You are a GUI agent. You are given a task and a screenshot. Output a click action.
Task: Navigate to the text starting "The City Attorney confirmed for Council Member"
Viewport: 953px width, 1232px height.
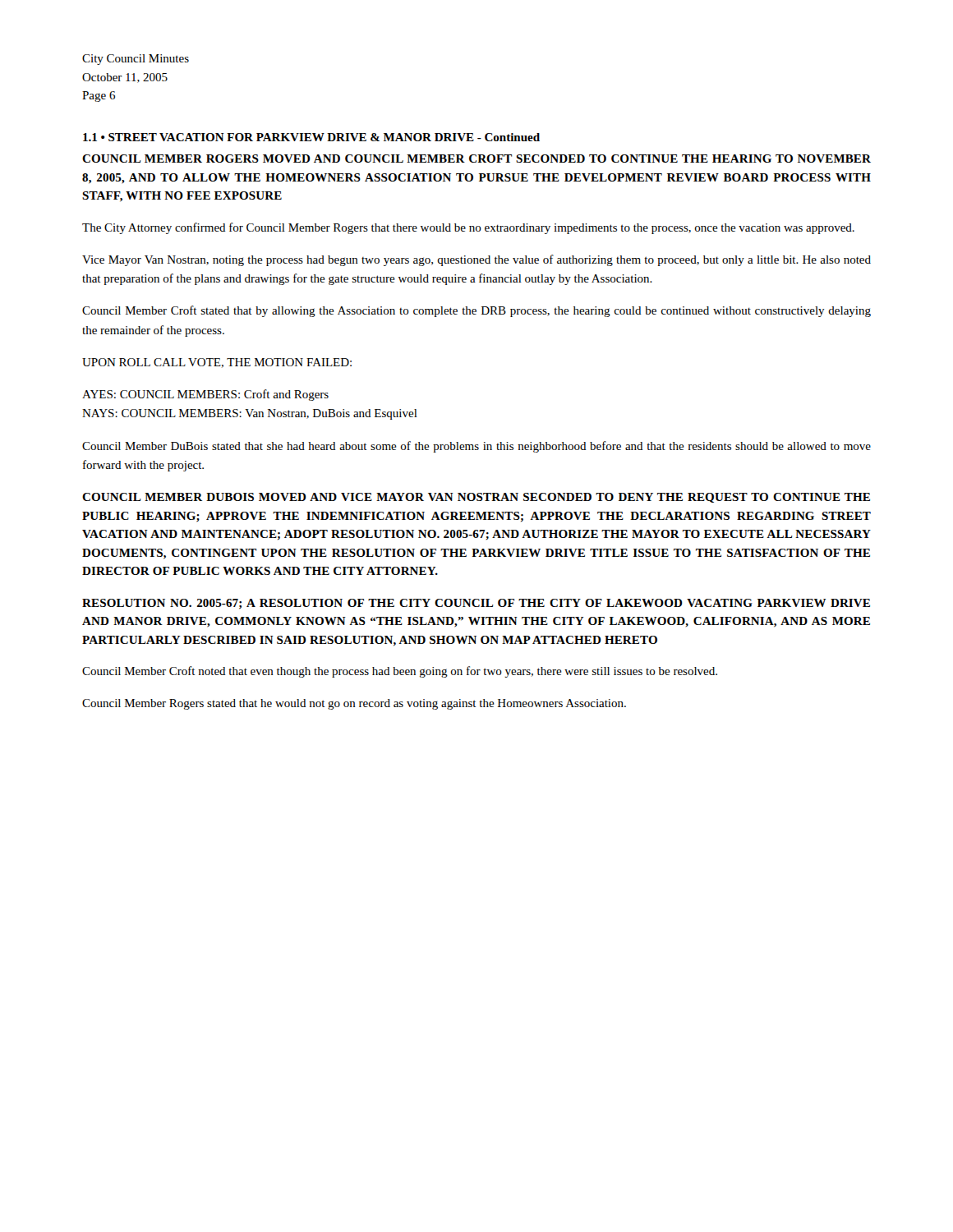(469, 227)
